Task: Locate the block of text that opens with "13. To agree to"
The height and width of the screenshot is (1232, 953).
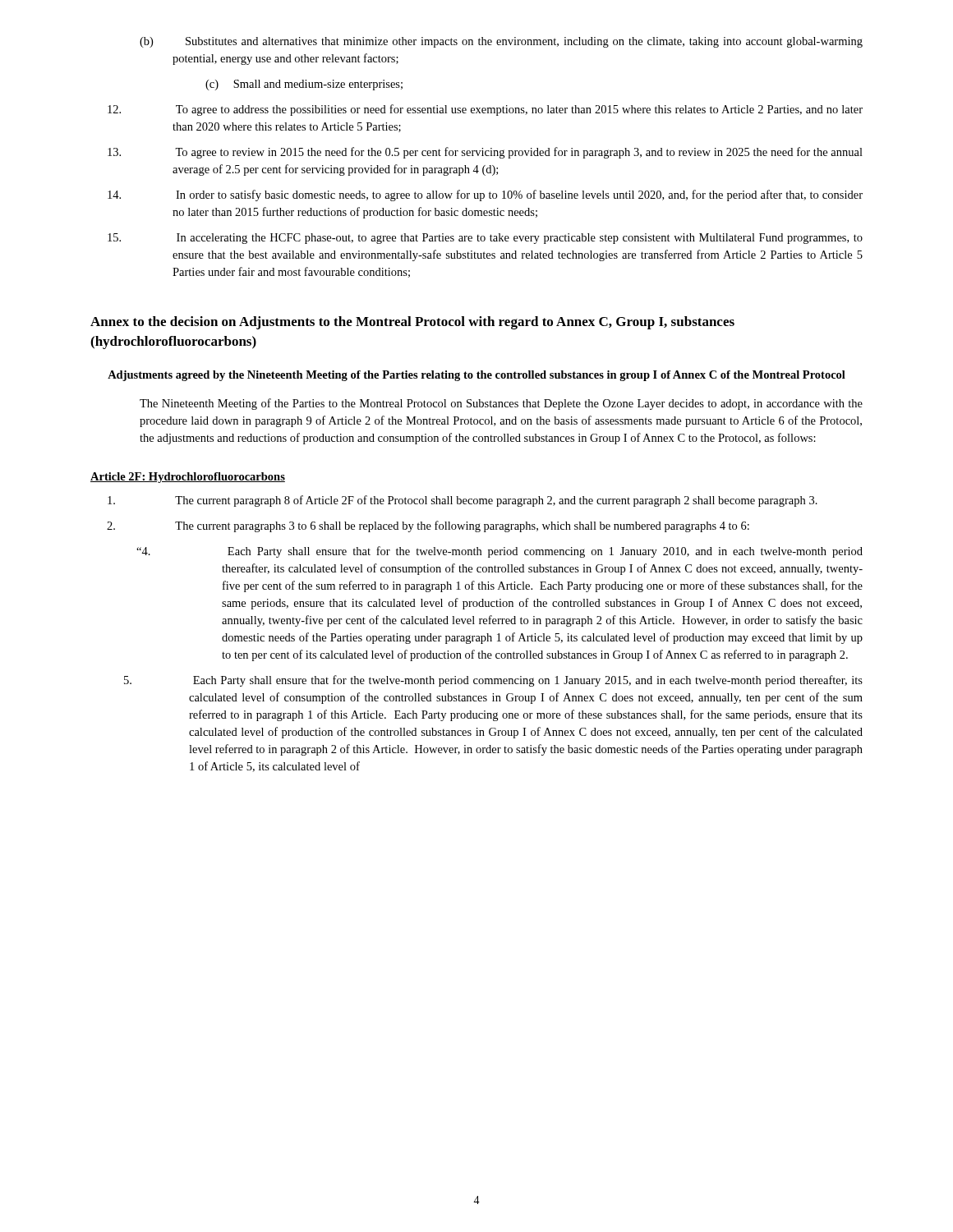Action: (485, 160)
